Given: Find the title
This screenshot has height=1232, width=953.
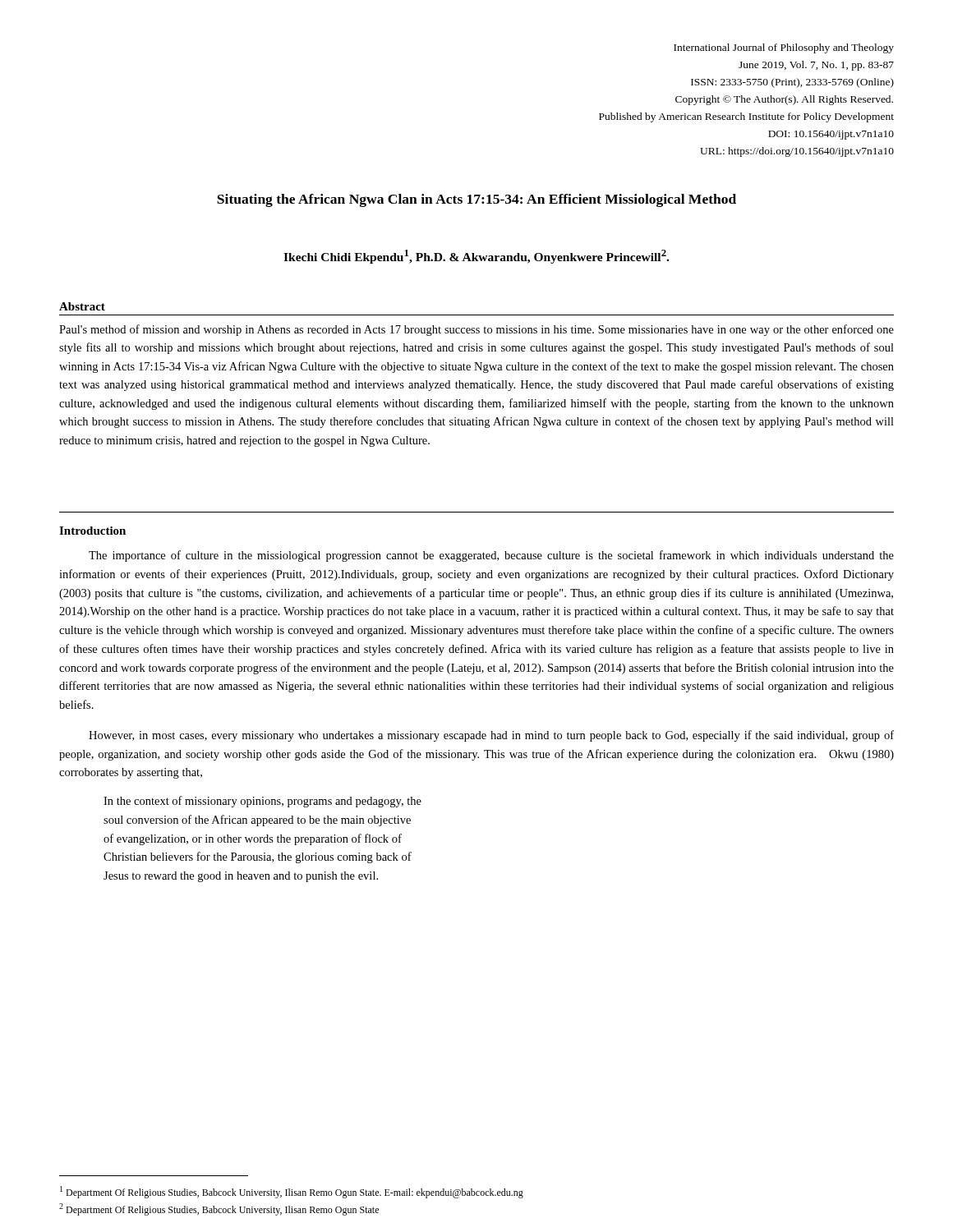Looking at the screenshot, I should (476, 199).
